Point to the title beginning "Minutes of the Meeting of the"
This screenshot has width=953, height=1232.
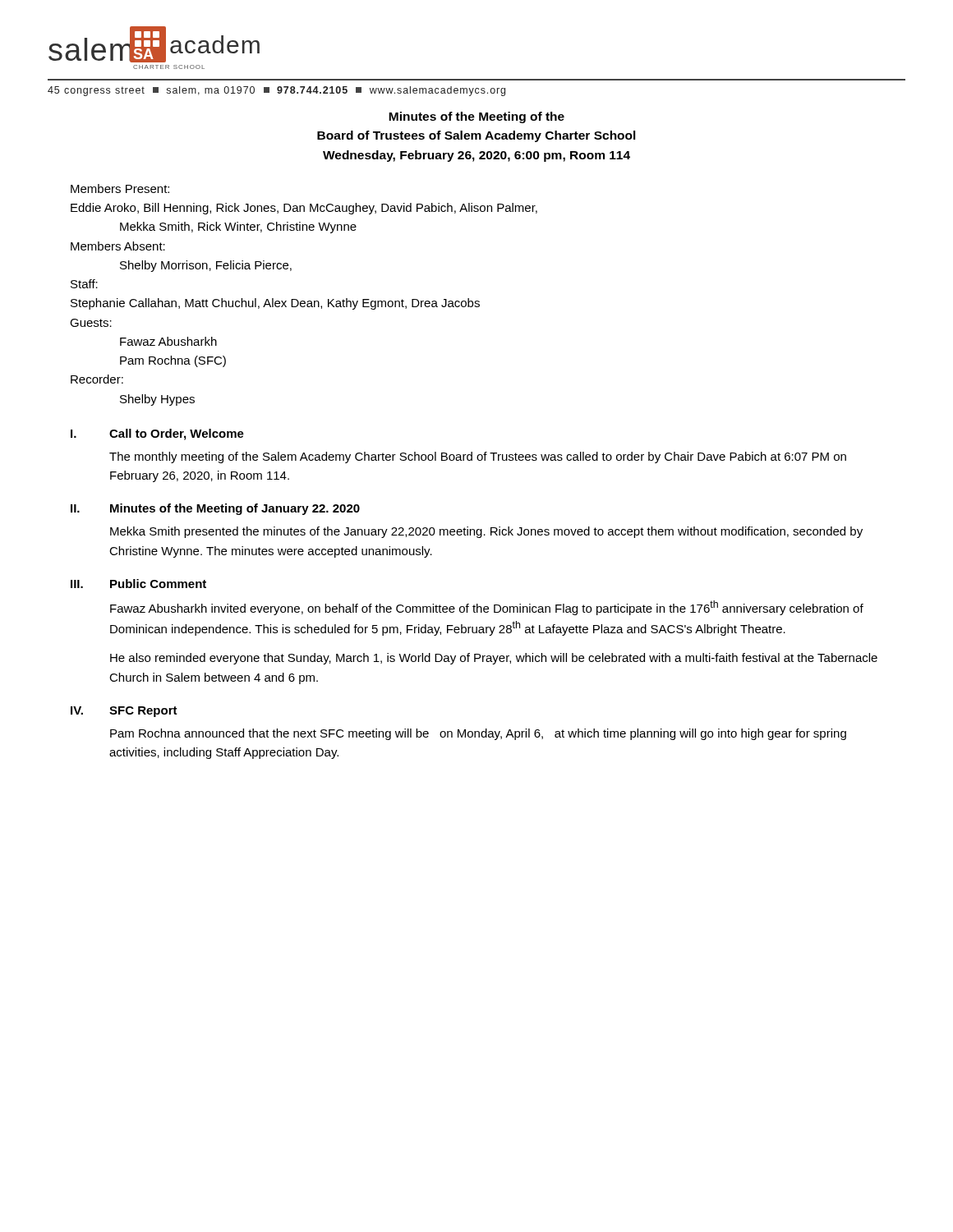[x=476, y=135]
